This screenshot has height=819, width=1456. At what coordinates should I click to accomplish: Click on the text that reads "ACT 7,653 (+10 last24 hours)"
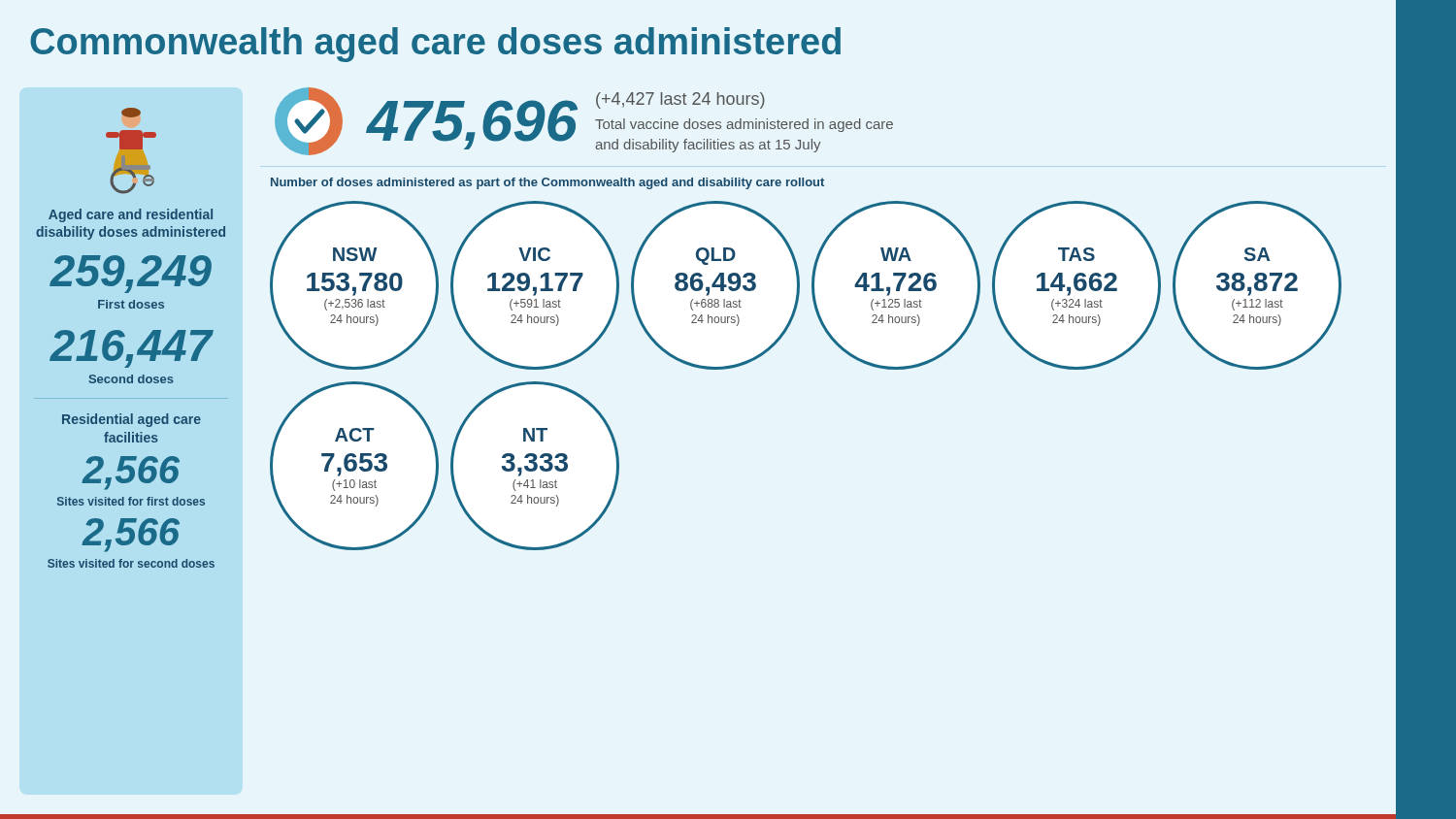[x=354, y=466]
